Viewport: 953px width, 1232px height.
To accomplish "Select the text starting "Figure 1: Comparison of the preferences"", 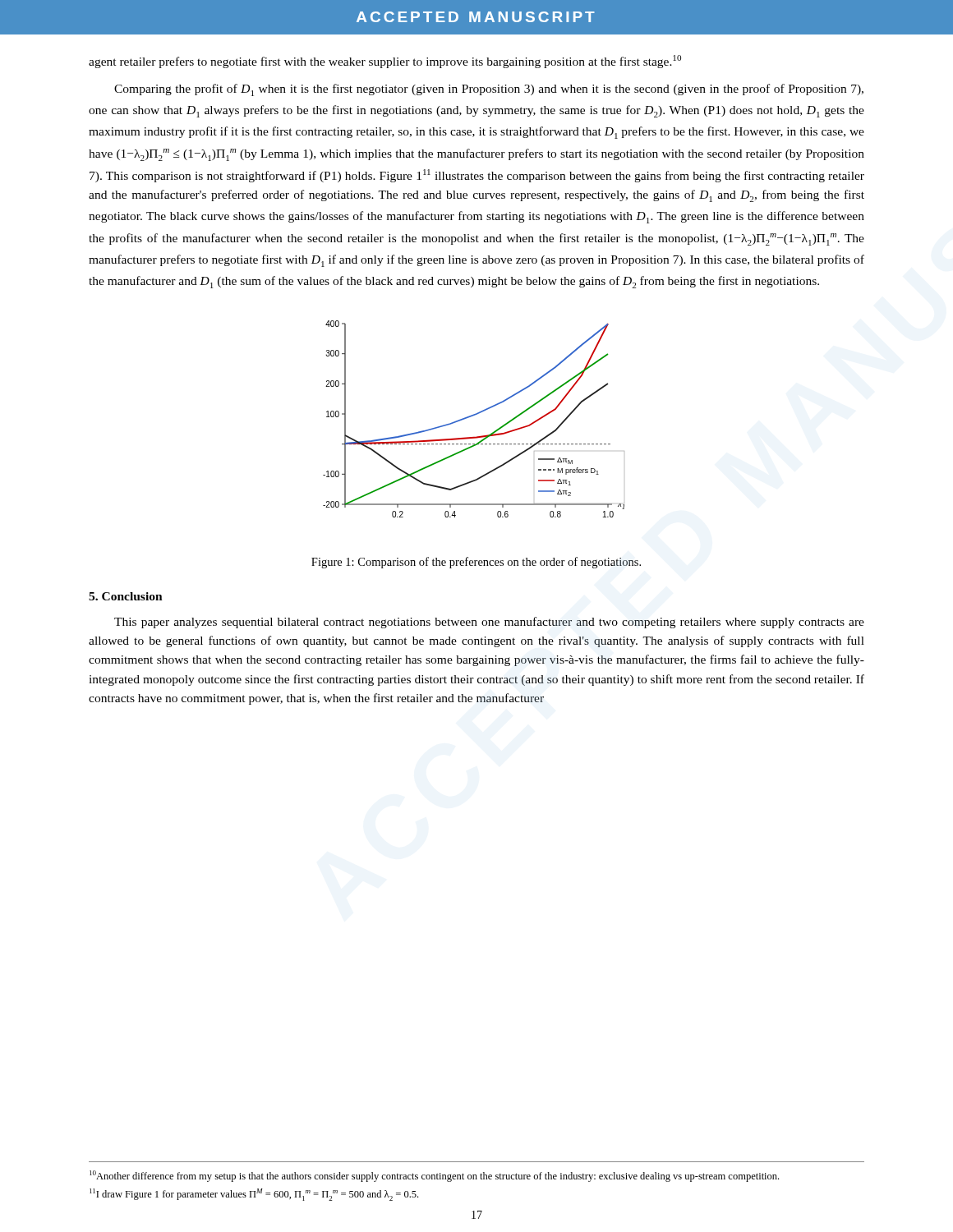I will coord(476,562).
